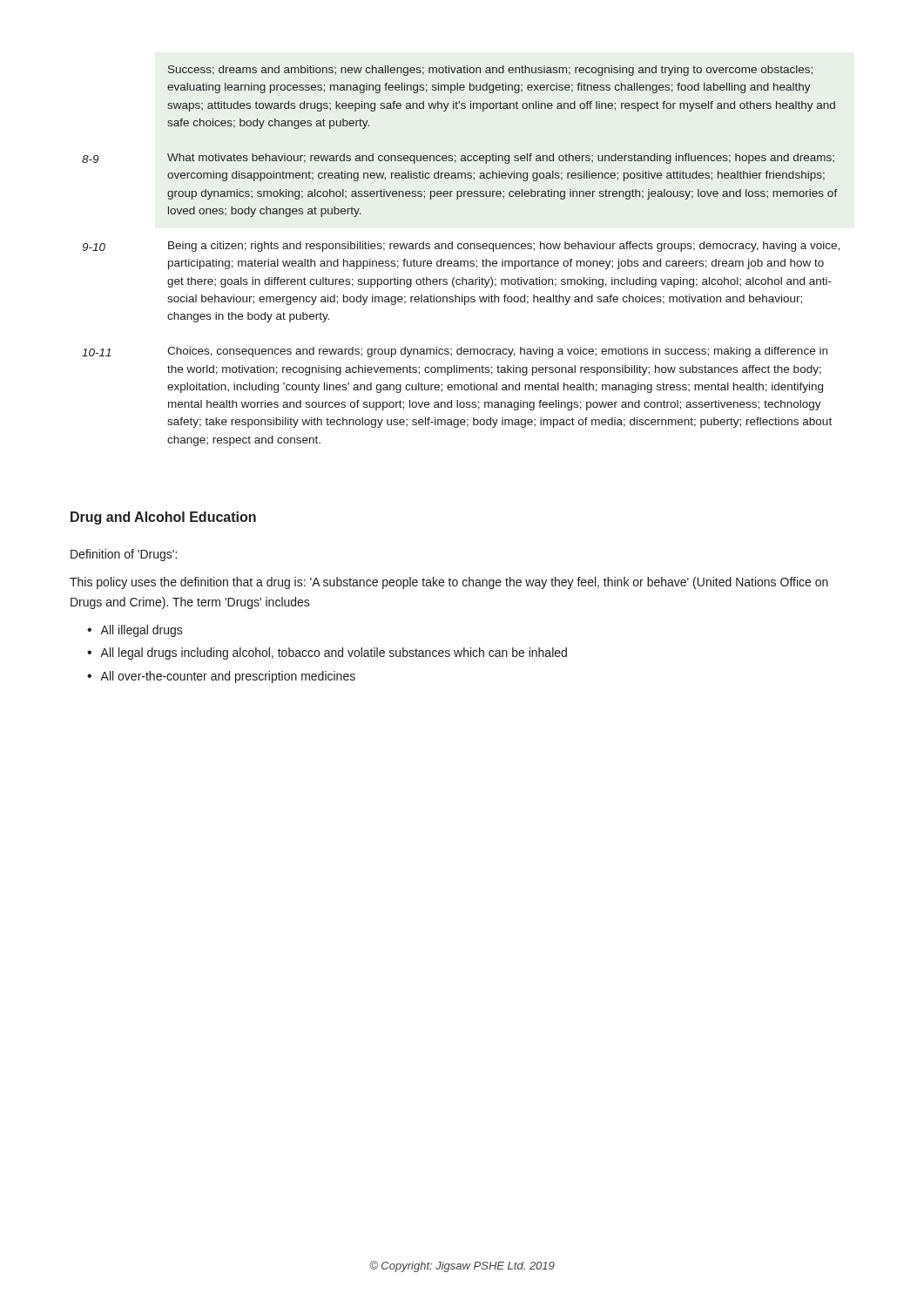This screenshot has width=924, height=1307.
Task: Click on the element starting "Definition of 'Drugs':"
Action: click(x=124, y=554)
